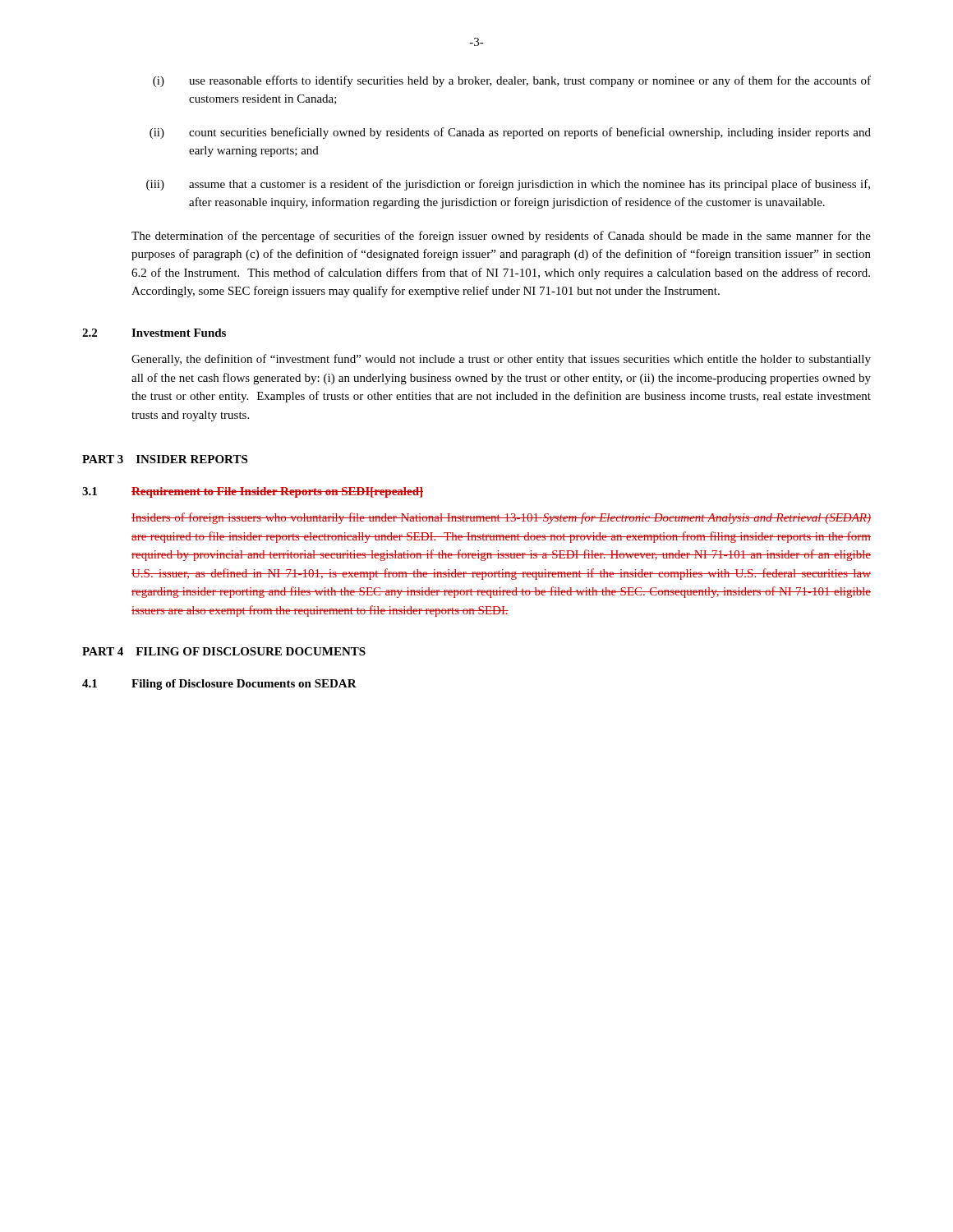The height and width of the screenshot is (1232, 953).
Task: Find the block on this page that starts "(i) use reasonable efforts to identify securities held"
Action: [476, 90]
